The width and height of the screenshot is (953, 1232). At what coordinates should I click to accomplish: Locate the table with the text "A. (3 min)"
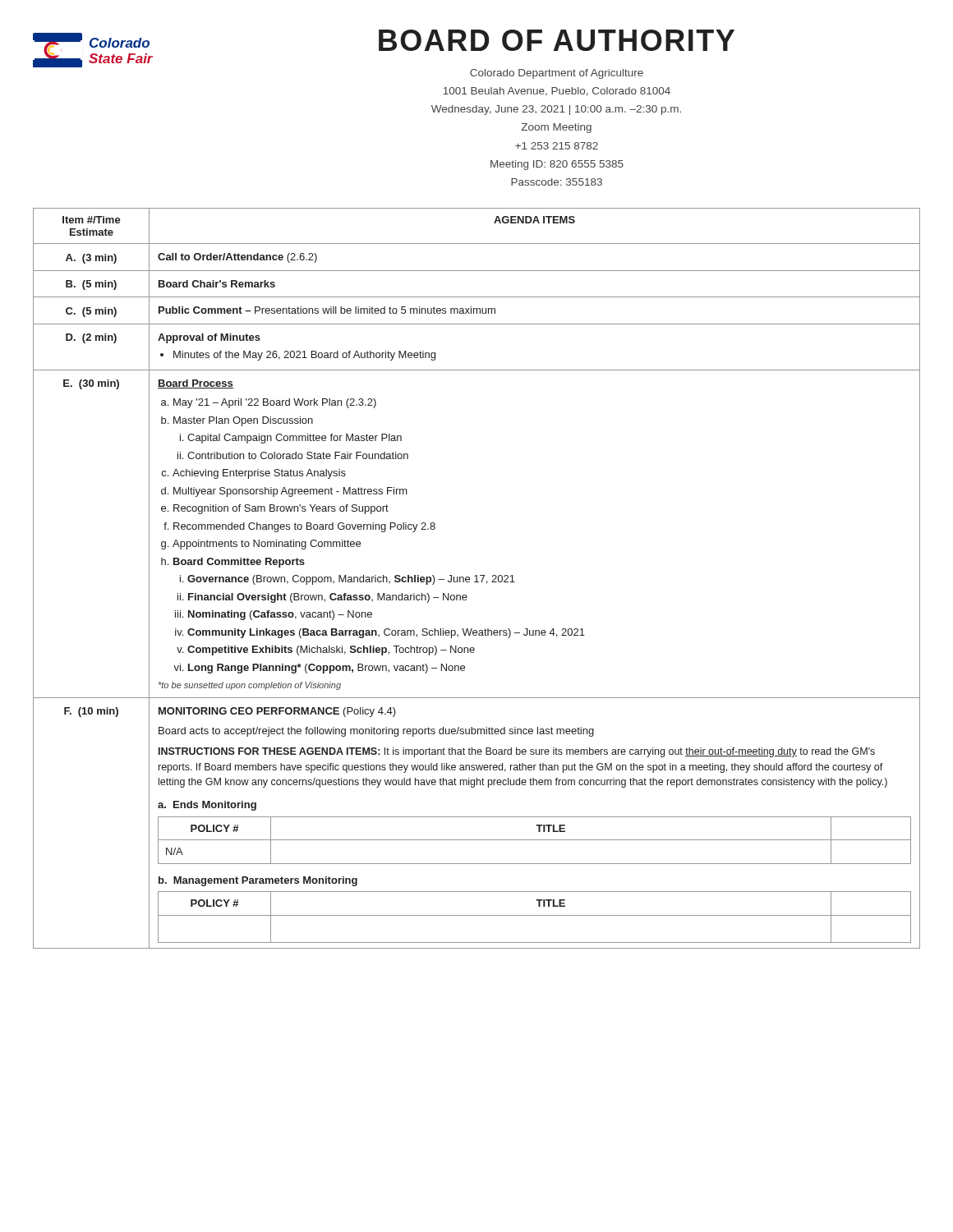point(476,578)
